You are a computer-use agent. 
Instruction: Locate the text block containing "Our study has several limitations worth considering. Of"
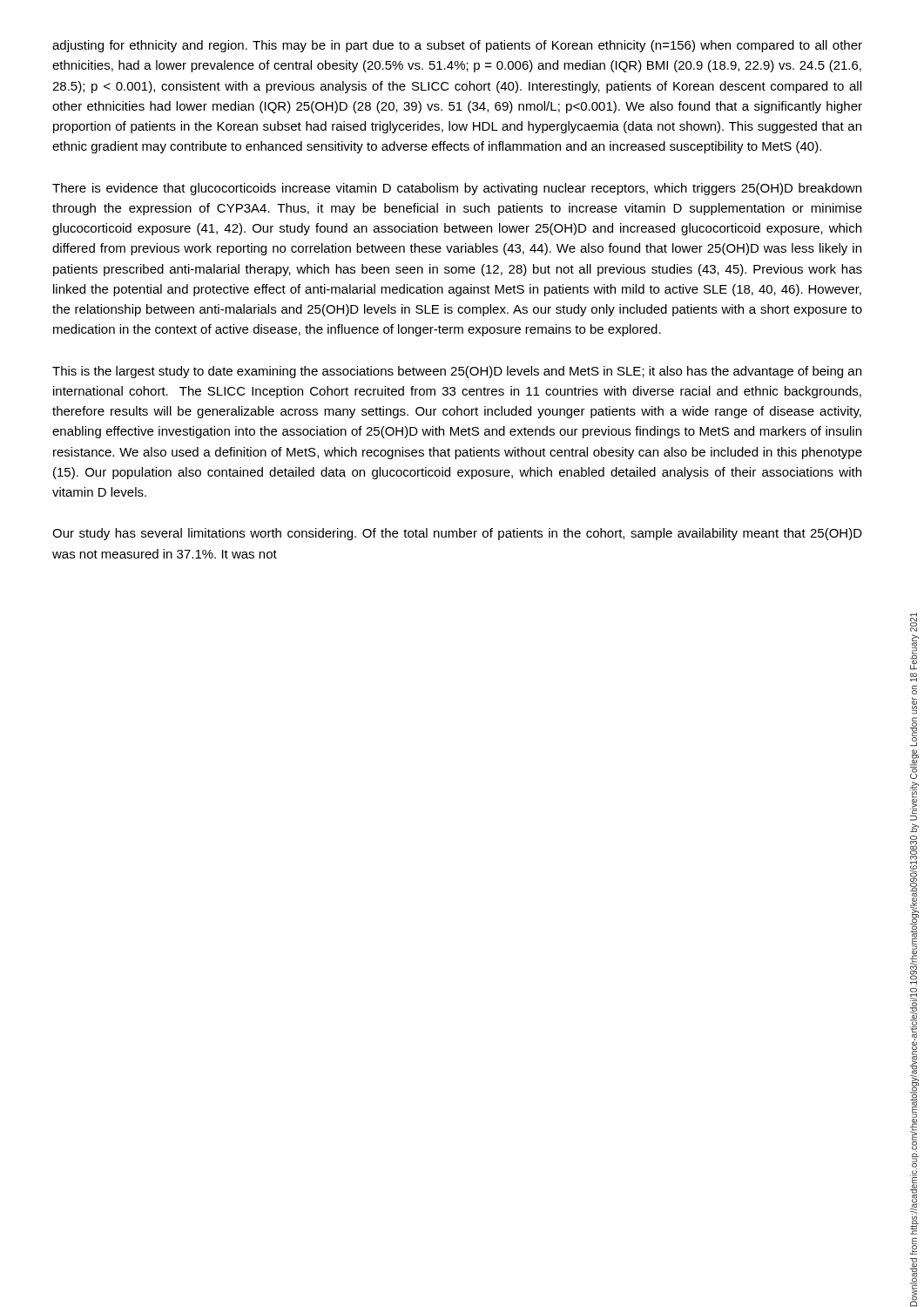click(x=457, y=543)
